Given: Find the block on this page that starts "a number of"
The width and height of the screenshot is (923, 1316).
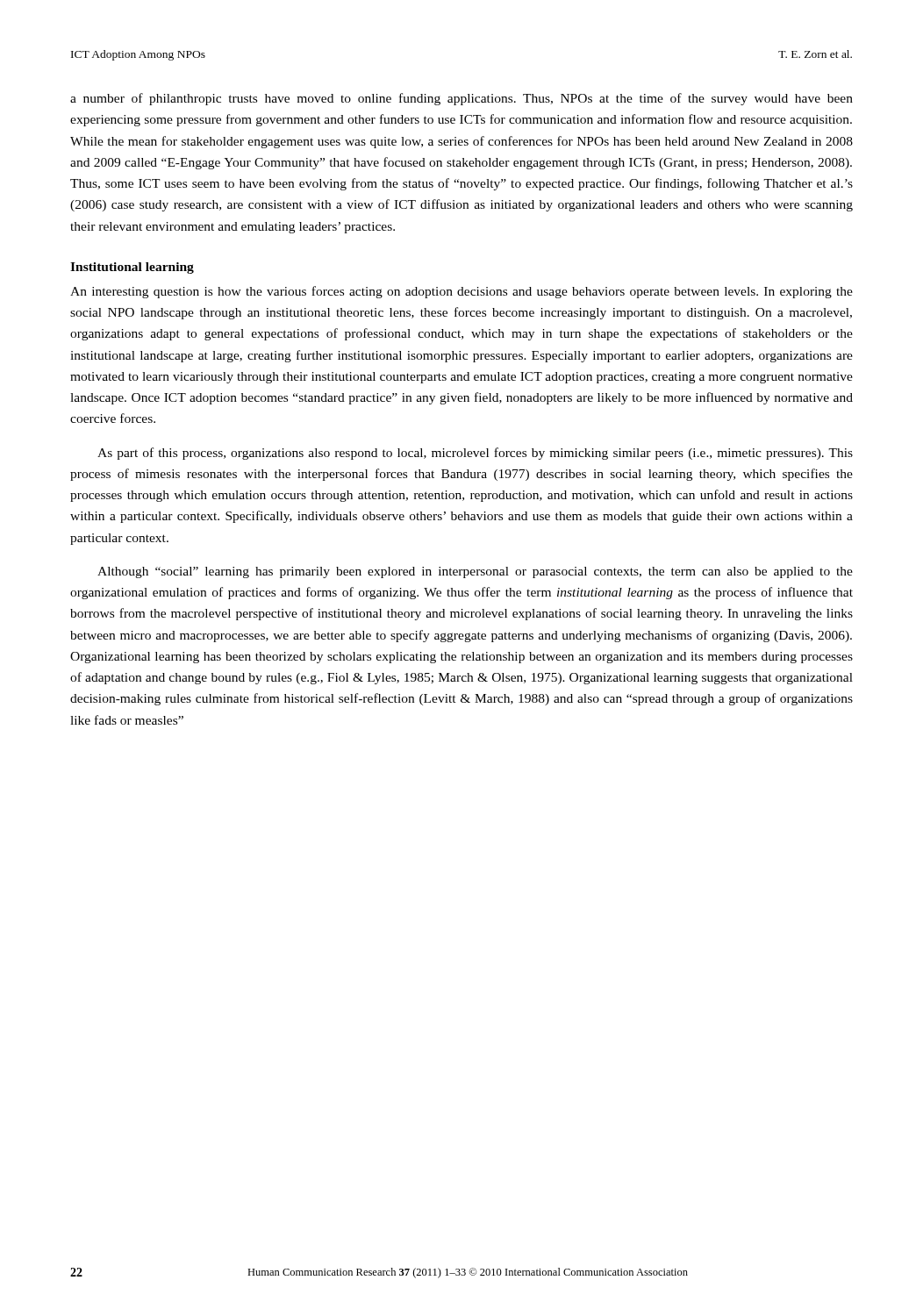Looking at the screenshot, I should pos(462,162).
